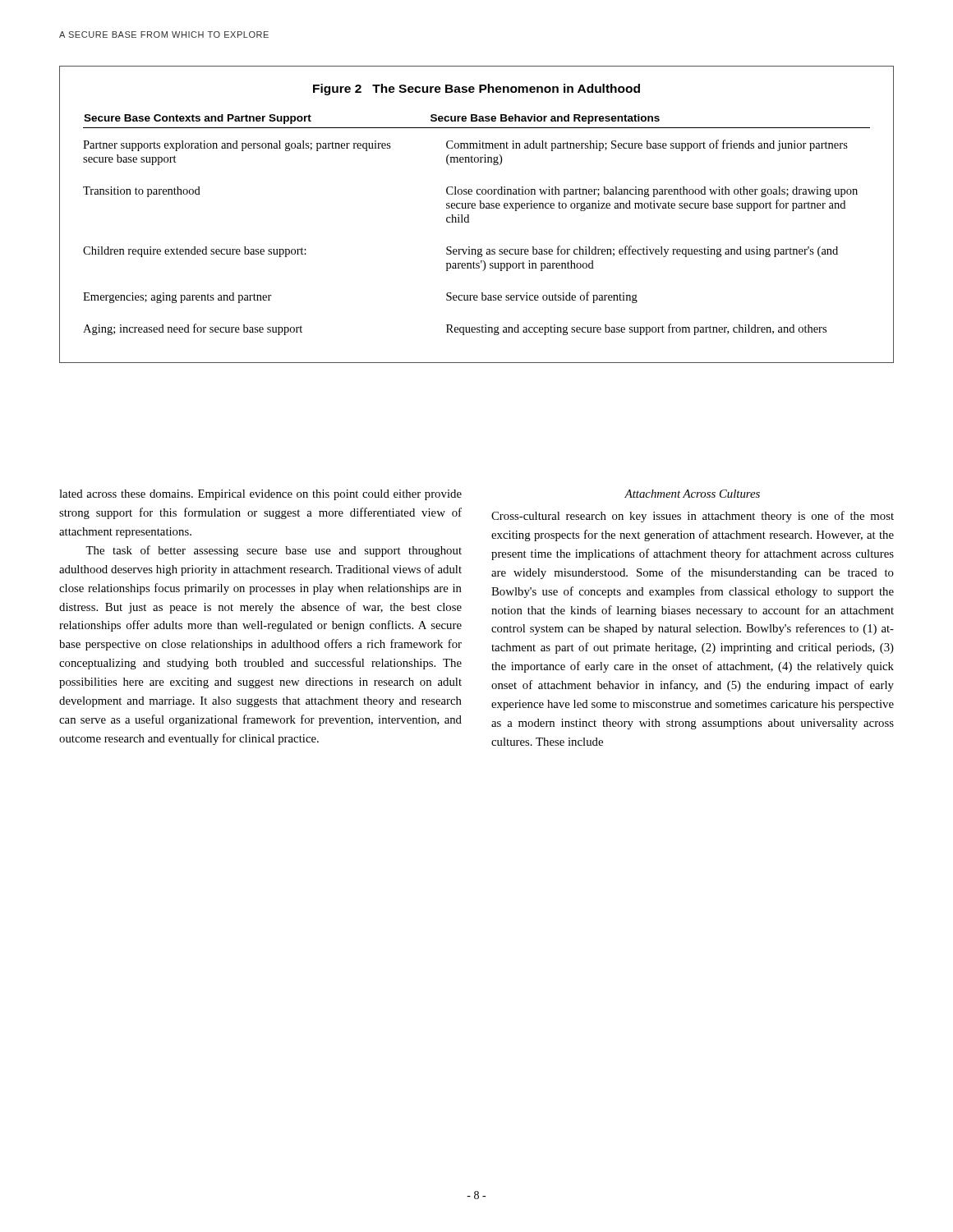This screenshot has height=1232, width=953.
Task: Find the table that mentions "Emergencies; aging parents and partner"
Action: 476,214
